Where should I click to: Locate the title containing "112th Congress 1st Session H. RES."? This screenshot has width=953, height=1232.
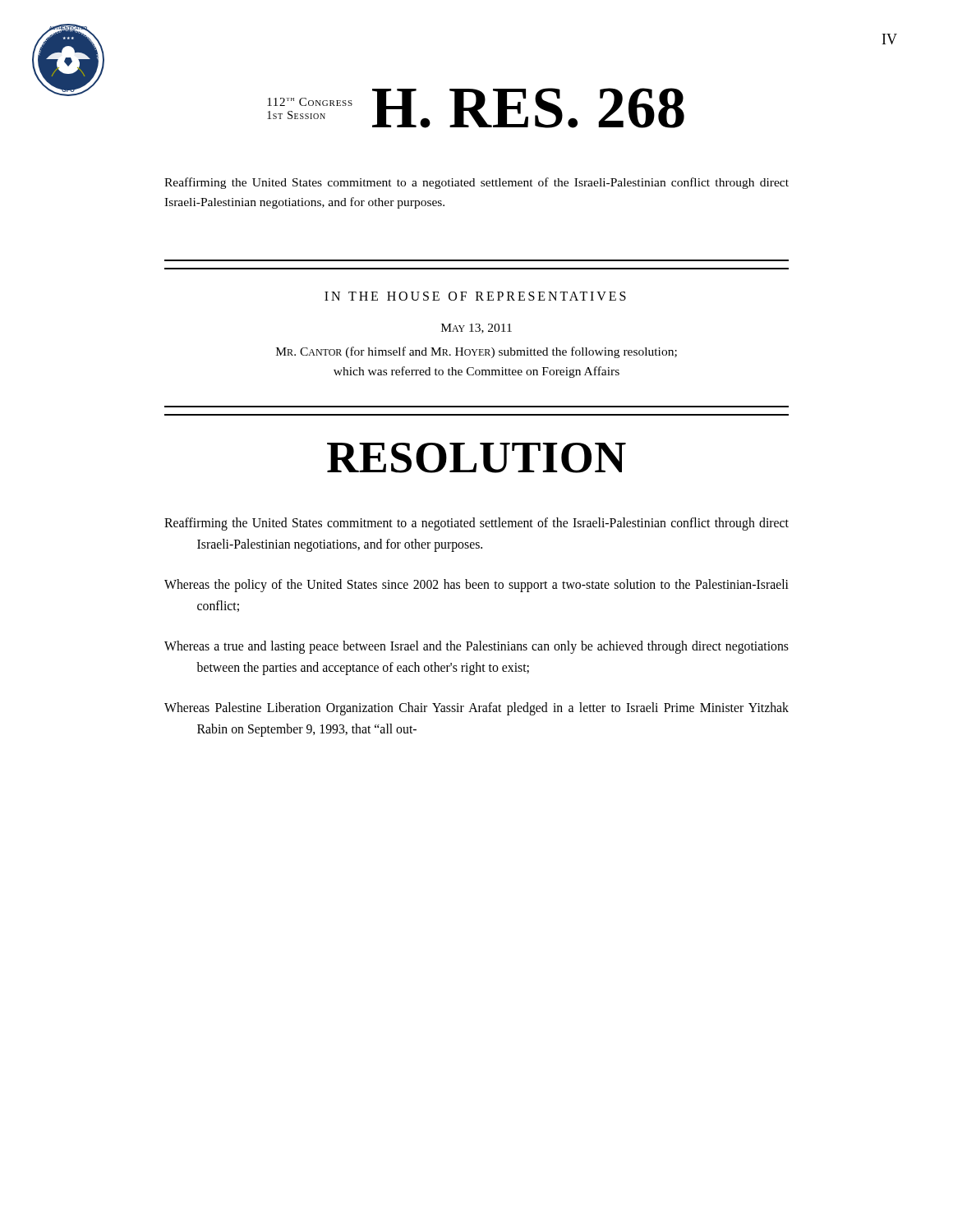[476, 108]
